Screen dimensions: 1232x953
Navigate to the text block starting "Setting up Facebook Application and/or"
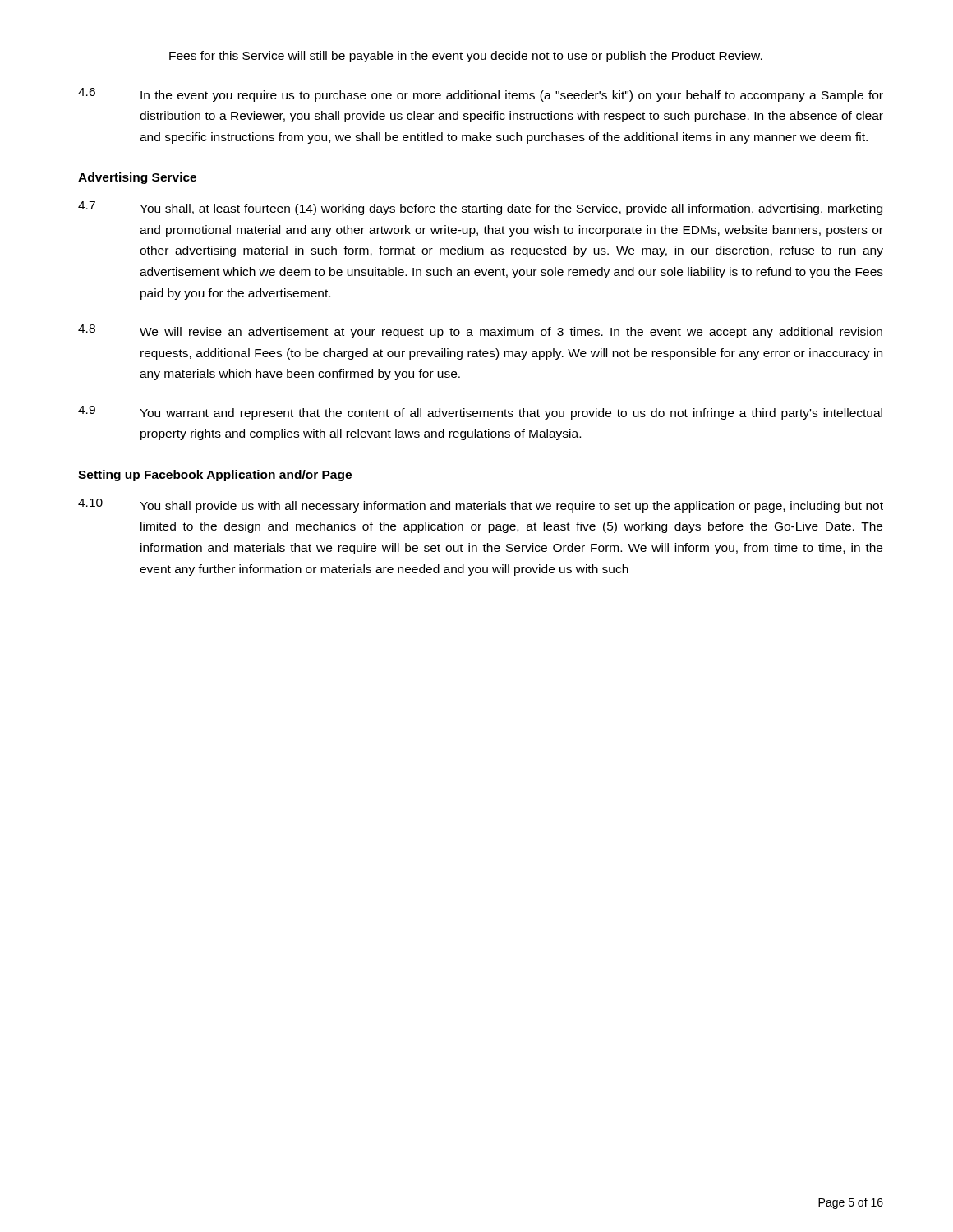215,474
